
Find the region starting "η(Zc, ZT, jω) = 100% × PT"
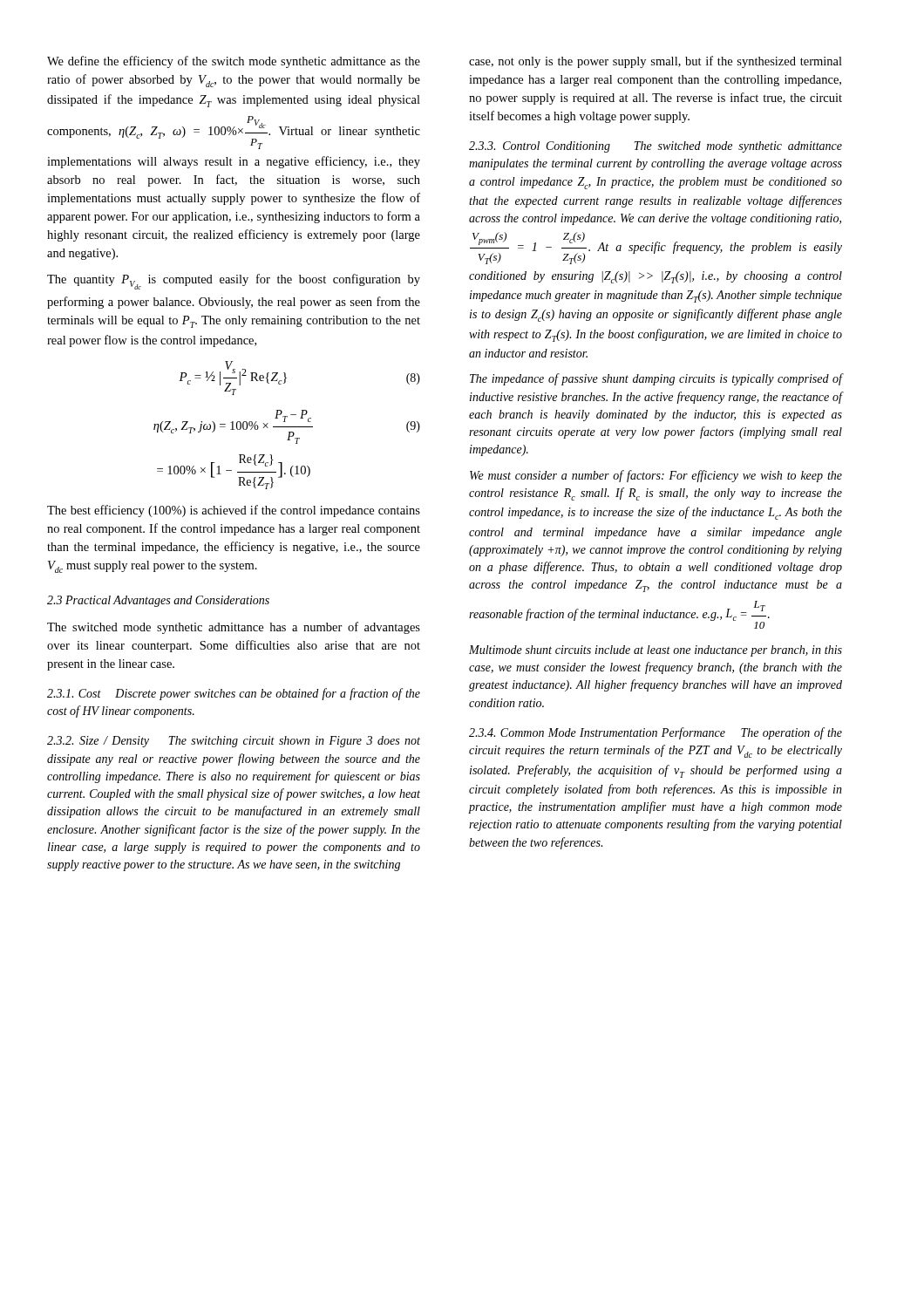(x=287, y=427)
